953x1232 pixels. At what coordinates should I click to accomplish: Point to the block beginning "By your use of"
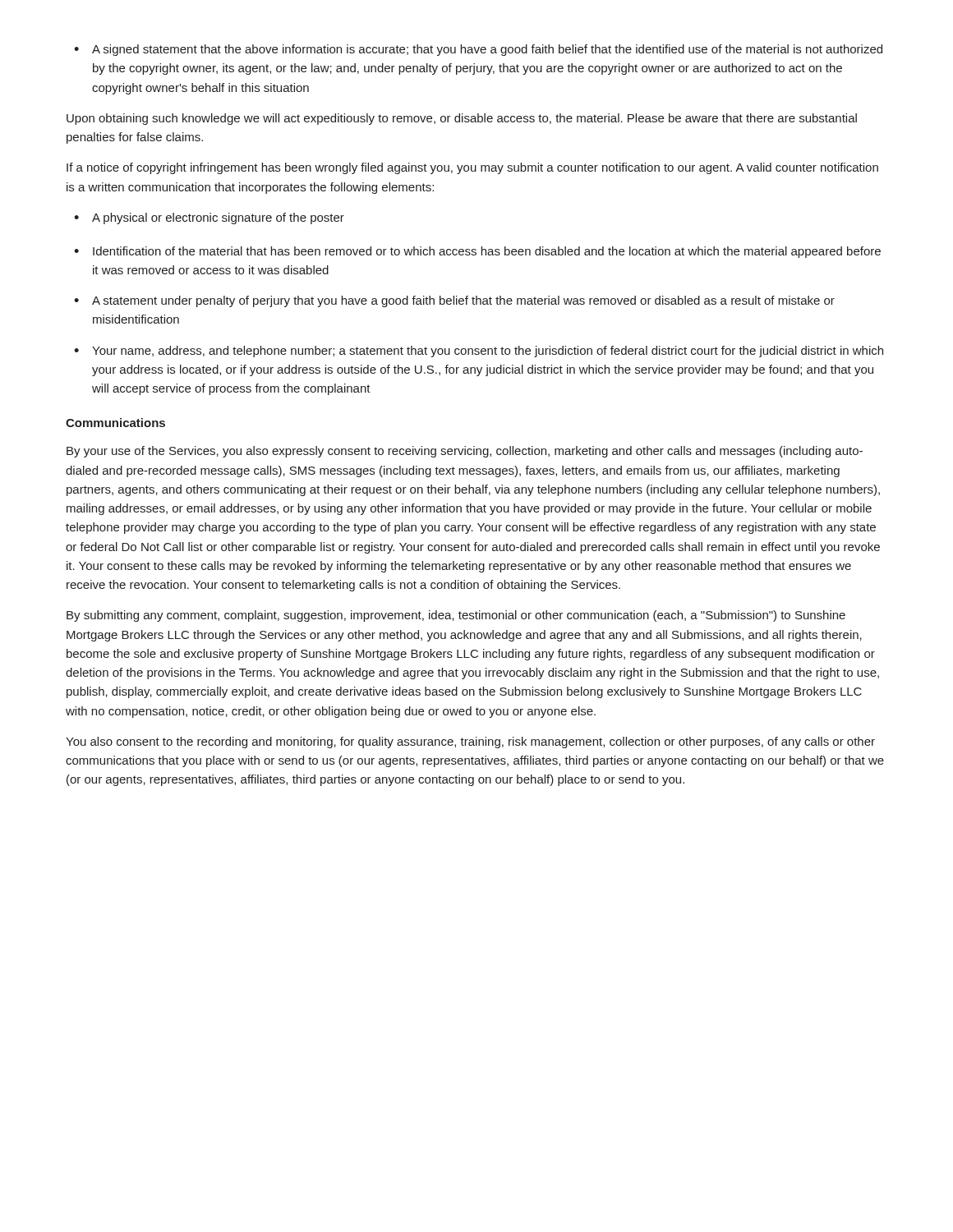tap(476, 518)
